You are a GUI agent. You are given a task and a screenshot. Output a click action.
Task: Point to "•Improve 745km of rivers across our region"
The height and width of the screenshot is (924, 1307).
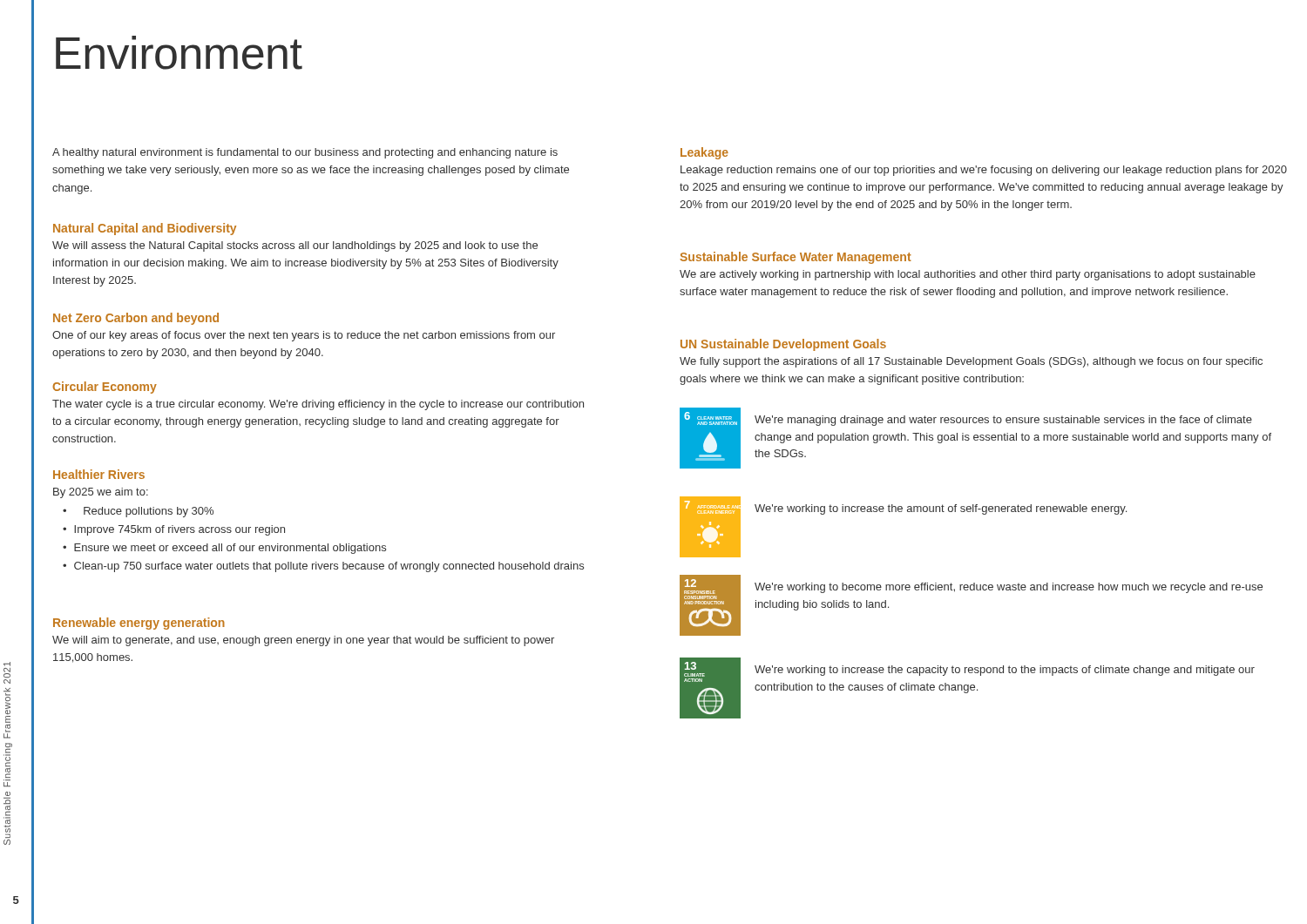(x=174, y=529)
